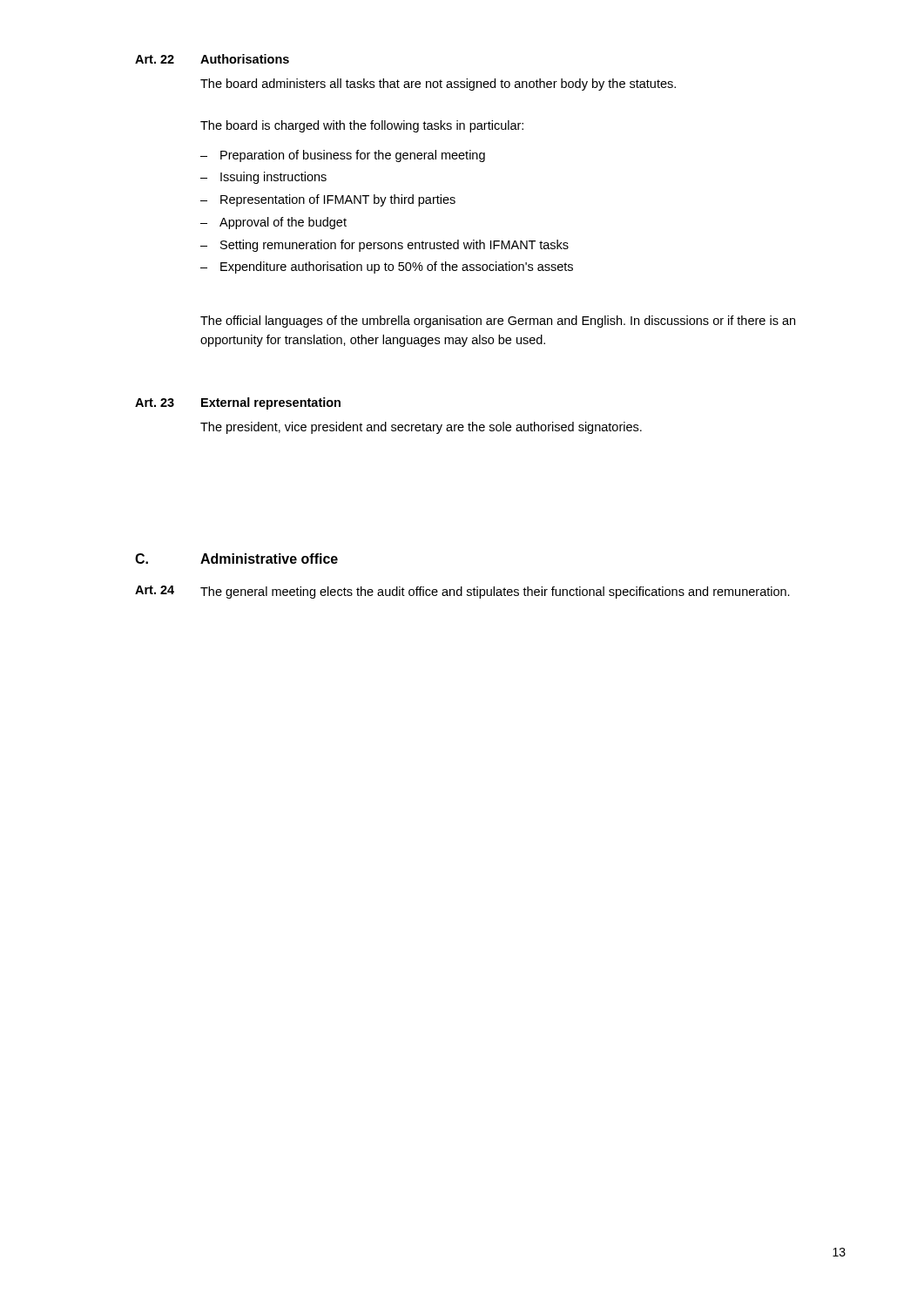Select the region starting "The official languages of the umbrella organisation are"
Viewport: 924px width, 1307px height.
point(498,330)
